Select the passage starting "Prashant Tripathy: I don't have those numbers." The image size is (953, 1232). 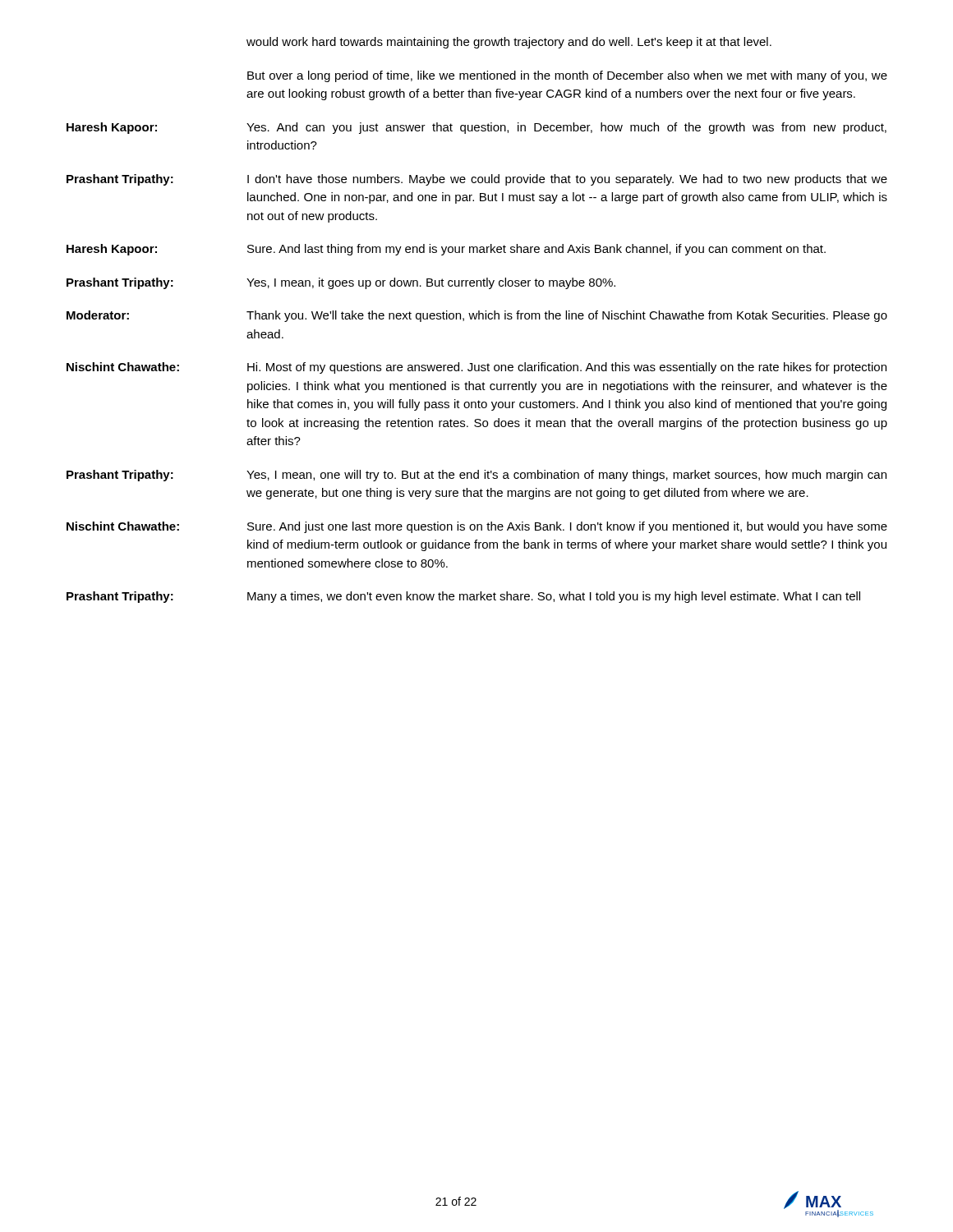pyautogui.click(x=476, y=197)
